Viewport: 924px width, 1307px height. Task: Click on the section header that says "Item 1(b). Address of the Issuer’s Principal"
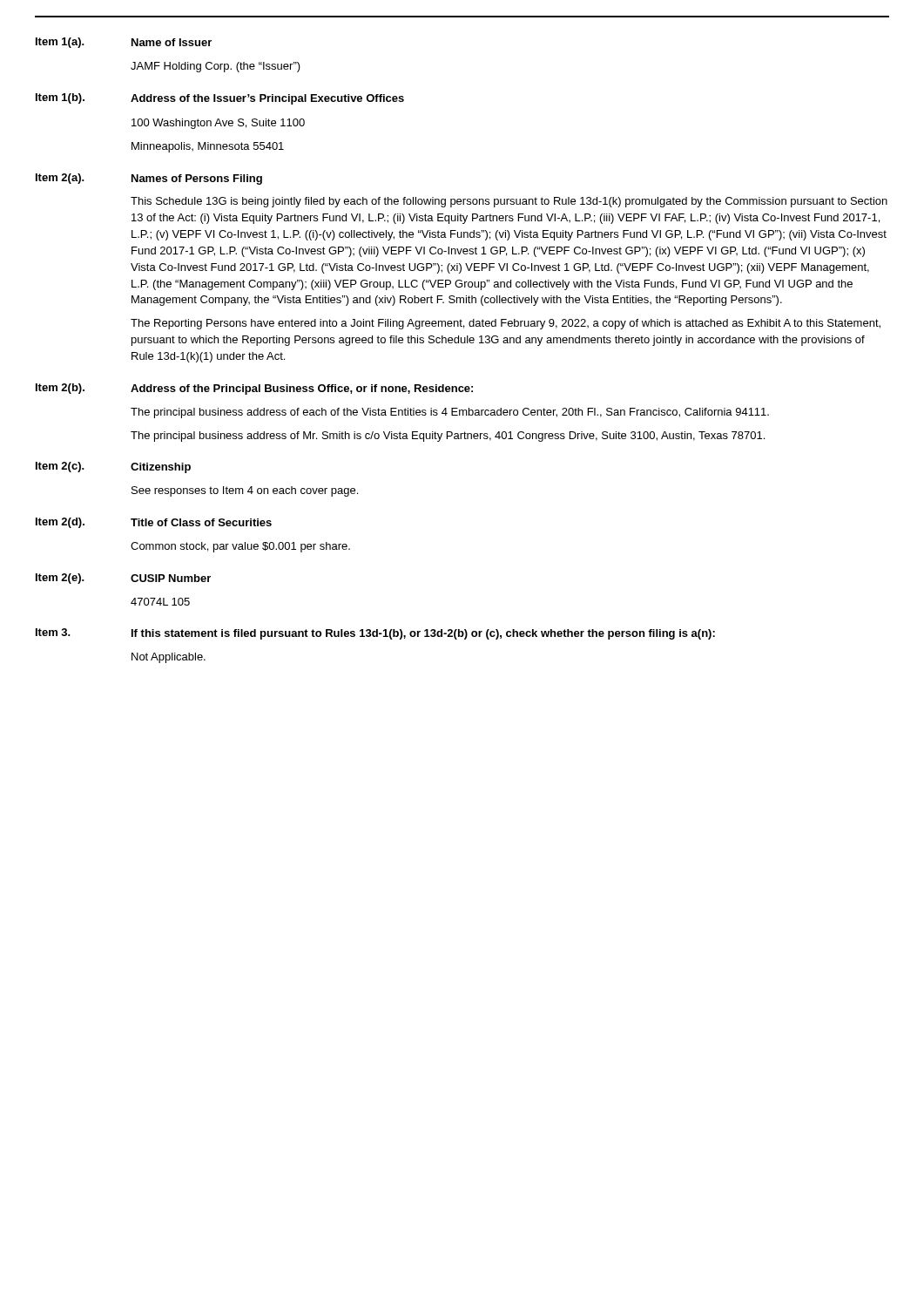coord(220,99)
